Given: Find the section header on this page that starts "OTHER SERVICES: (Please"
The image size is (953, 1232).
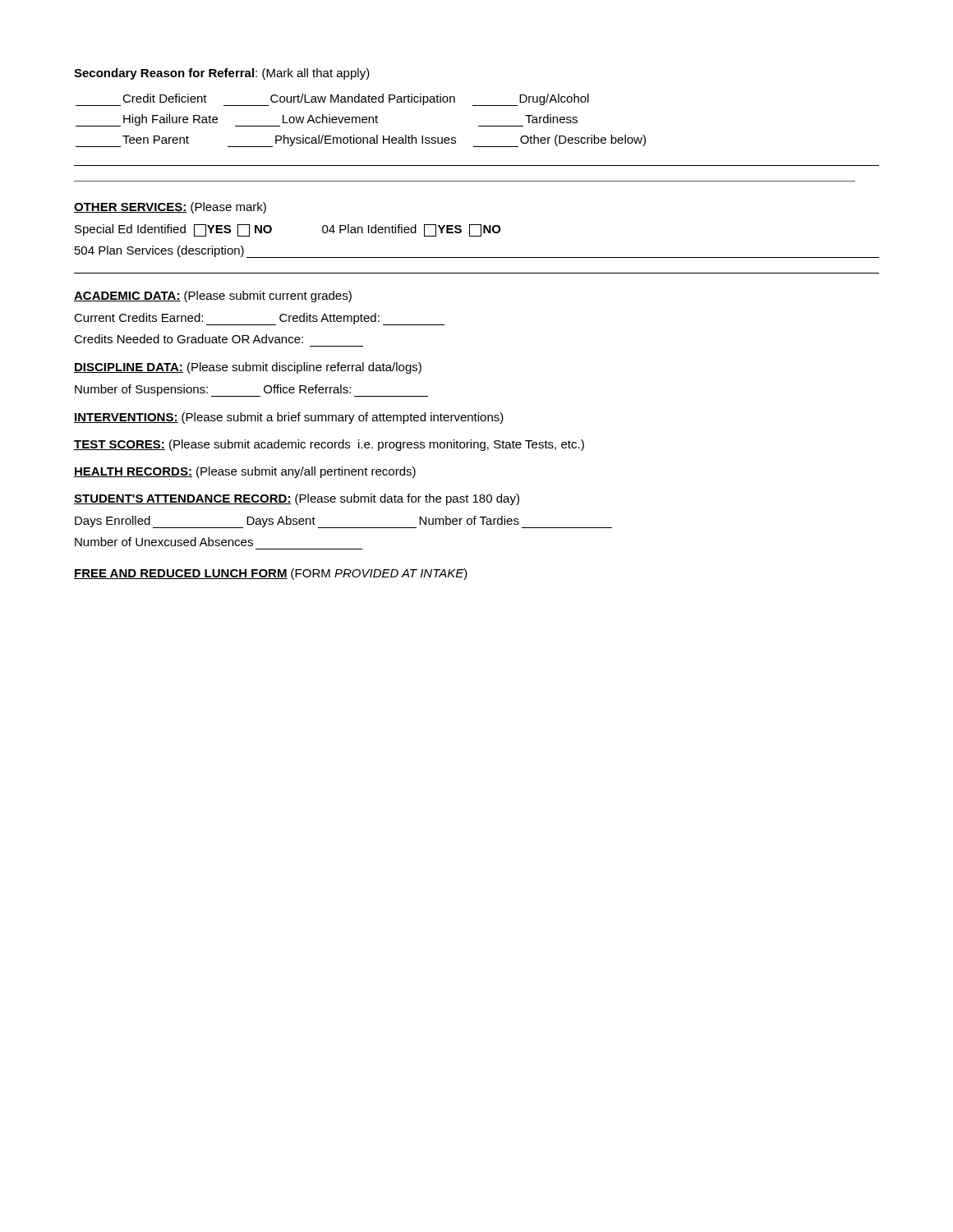Looking at the screenshot, I should [170, 207].
